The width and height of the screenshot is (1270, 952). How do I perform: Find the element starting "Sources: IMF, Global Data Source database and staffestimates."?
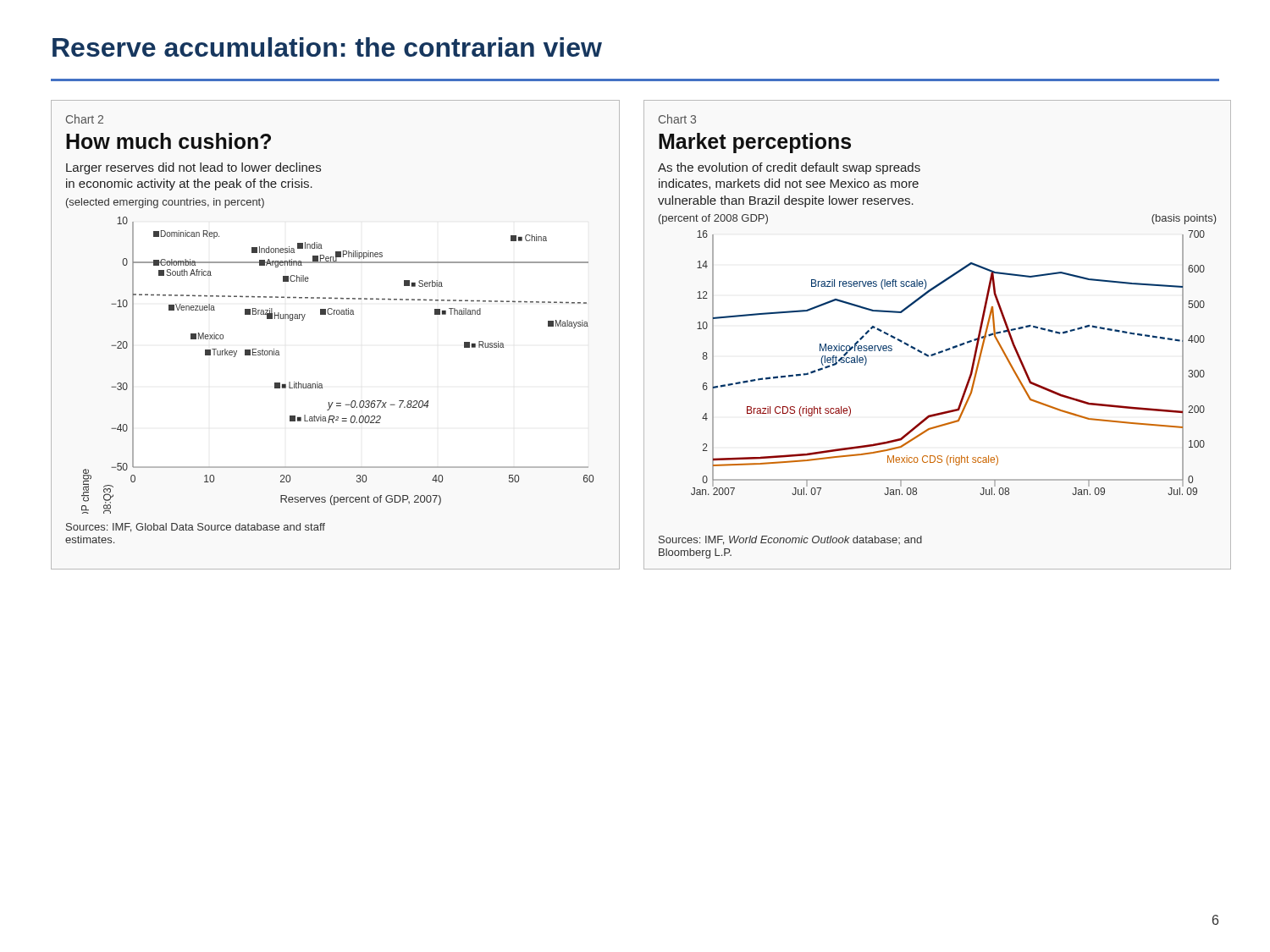point(195,533)
